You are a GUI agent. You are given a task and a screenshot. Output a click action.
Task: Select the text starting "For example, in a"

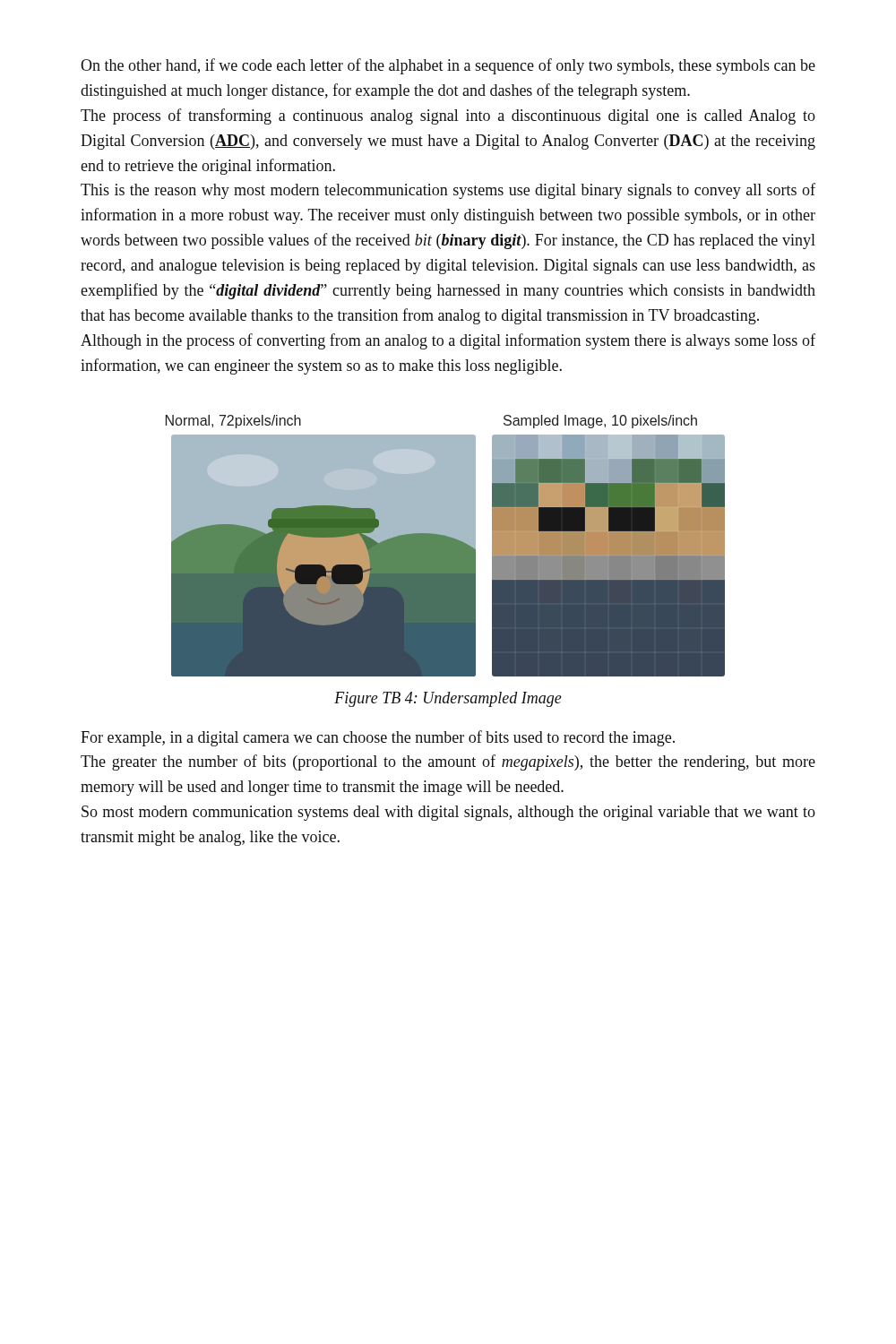tap(448, 788)
